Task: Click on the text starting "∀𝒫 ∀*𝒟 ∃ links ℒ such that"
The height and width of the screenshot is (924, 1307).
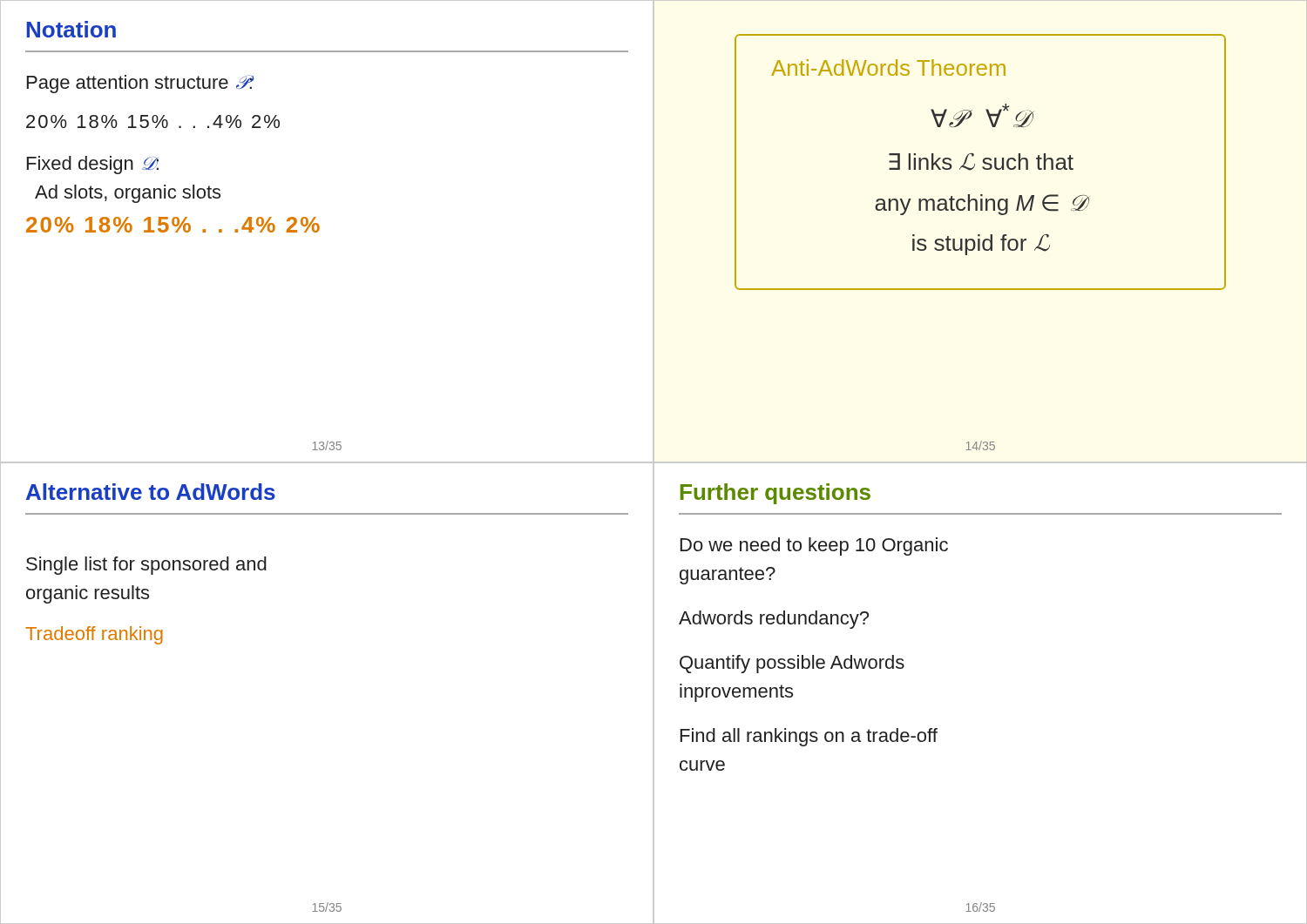Action: (x=980, y=178)
